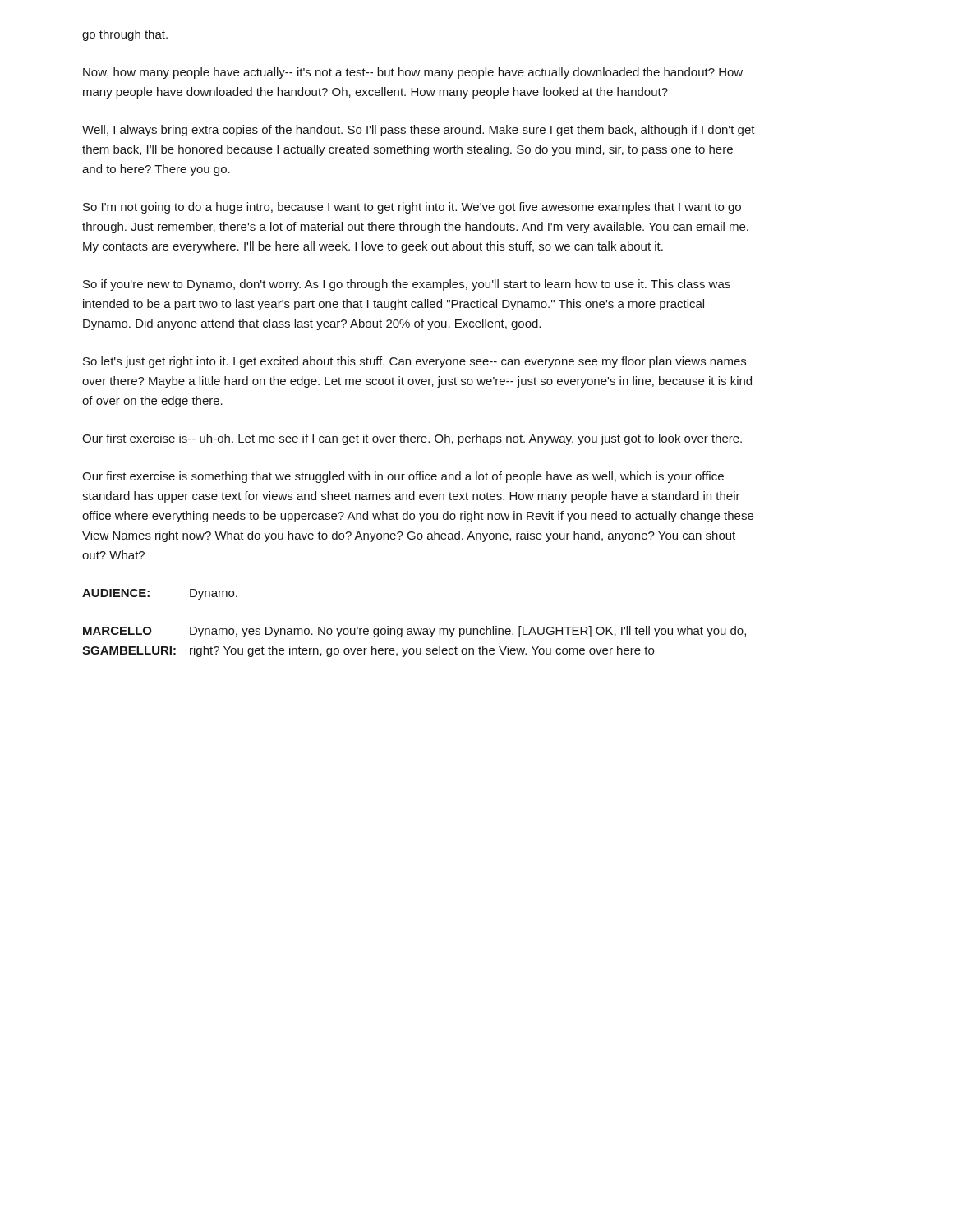
Task: Find the text block with the text "MARCELLOSGAMBELLURI: Dynamo, yes Dynamo. No you're going away"
Action: pyautogui.click(x=419, y=641)
